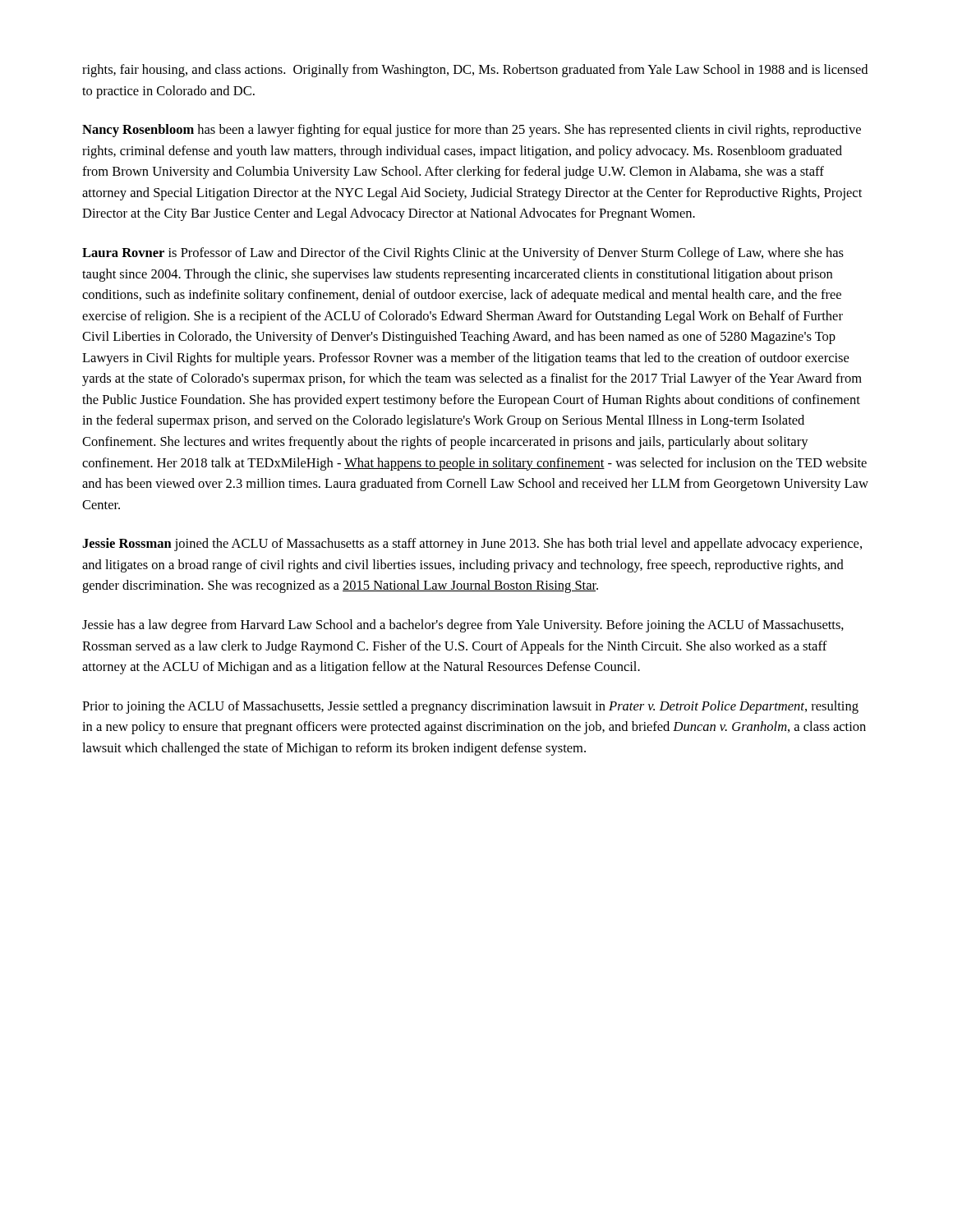Navigate to the text block starting "Laura Rovner is Professor of Law"
Screen dimensions: 1232x953
475,378
